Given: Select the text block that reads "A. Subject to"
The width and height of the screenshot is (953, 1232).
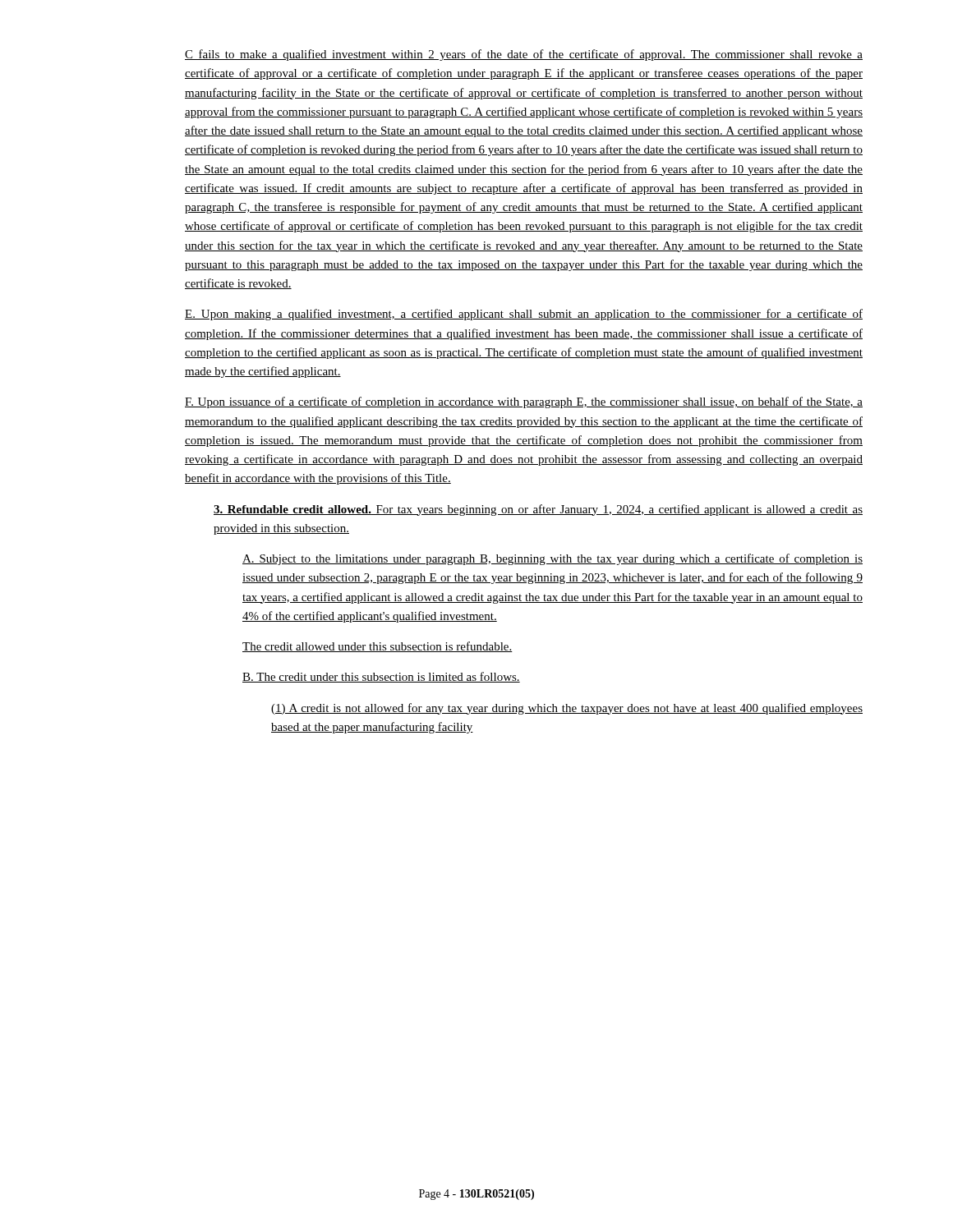Looking at the screenshot, I should pyautogui.click(x=553, y=587).
